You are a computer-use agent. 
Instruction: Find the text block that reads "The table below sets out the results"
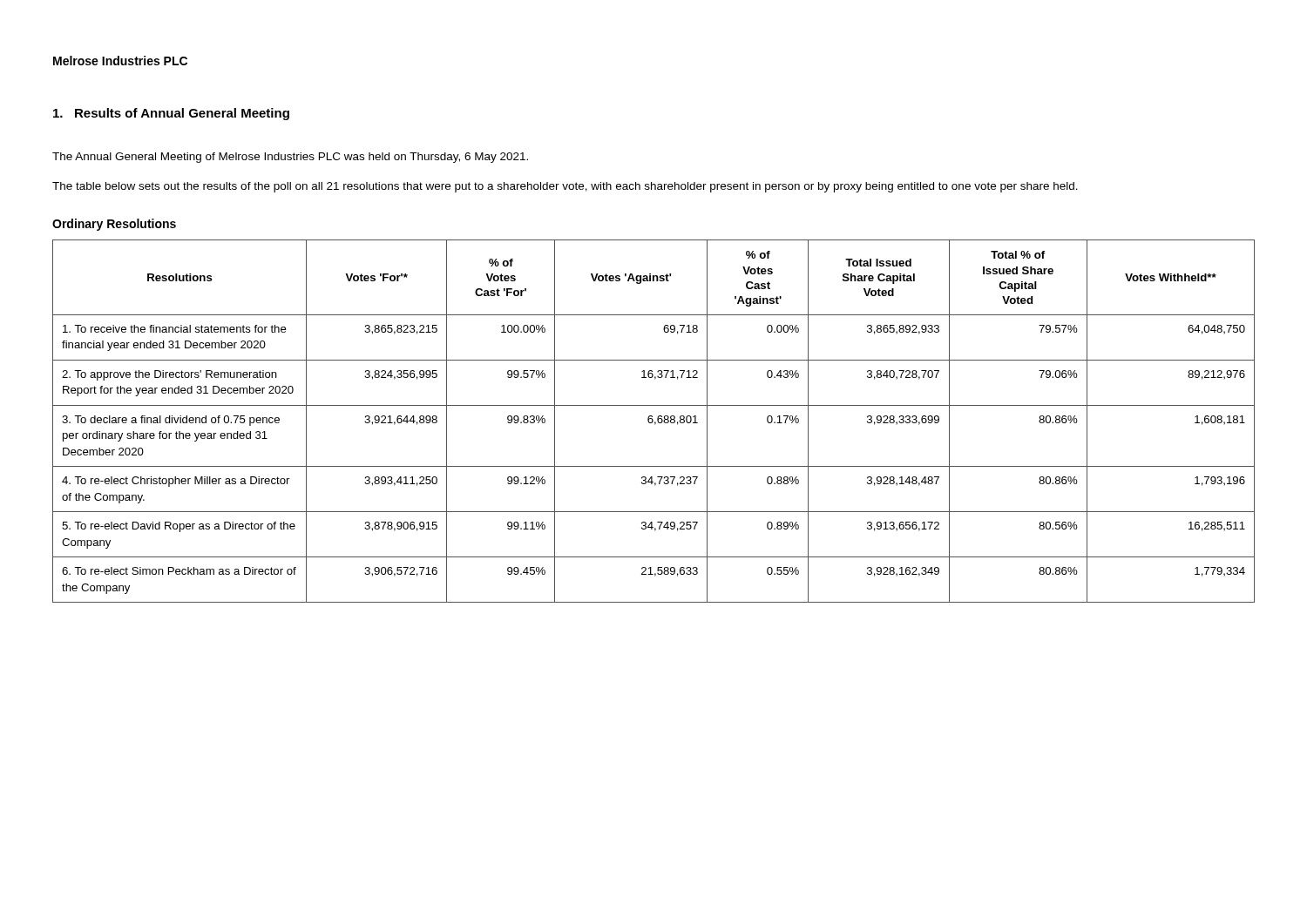tap(654, 187)
